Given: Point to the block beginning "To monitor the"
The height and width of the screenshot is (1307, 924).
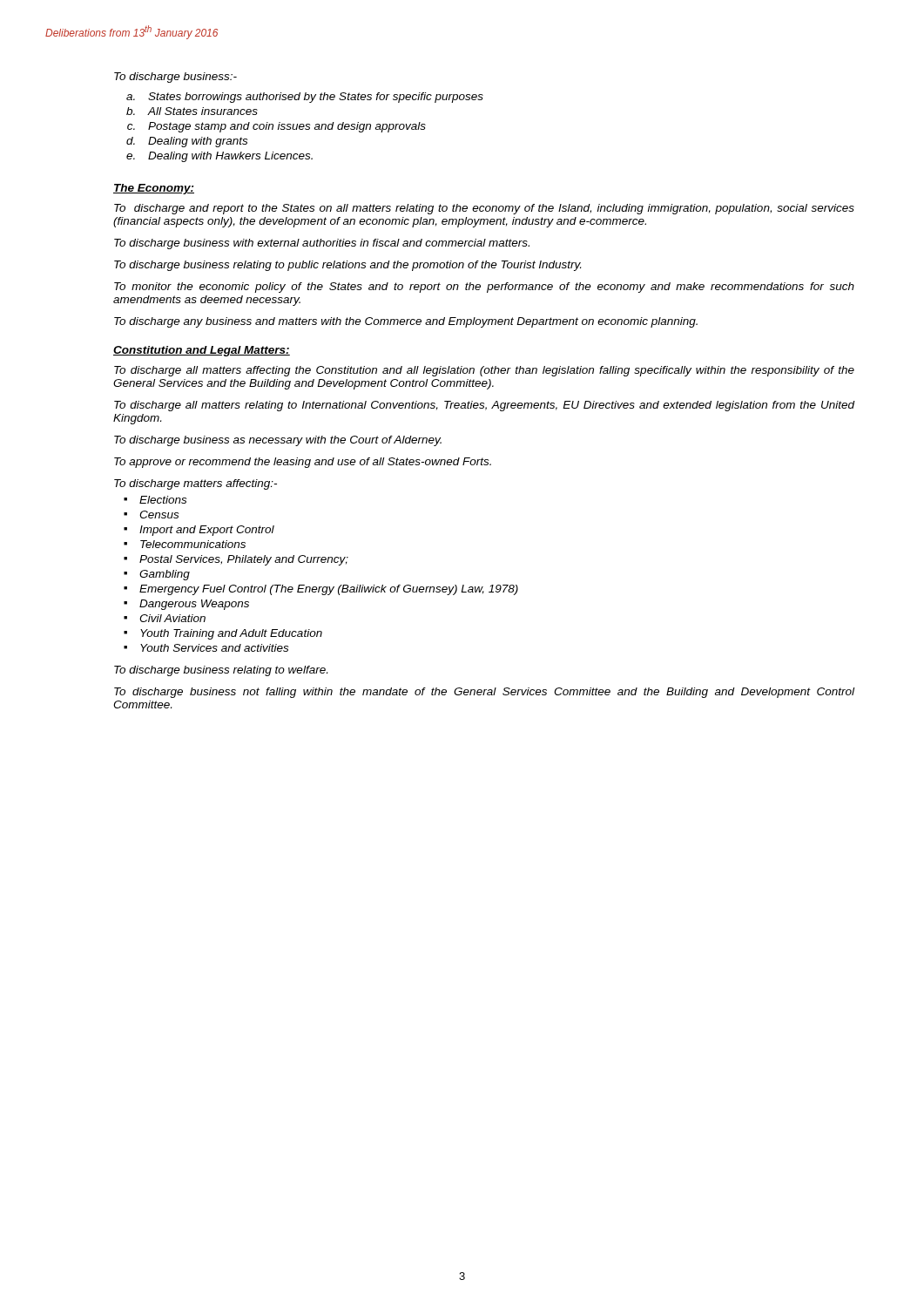Looking at the screenshot, I should (484, 293).
